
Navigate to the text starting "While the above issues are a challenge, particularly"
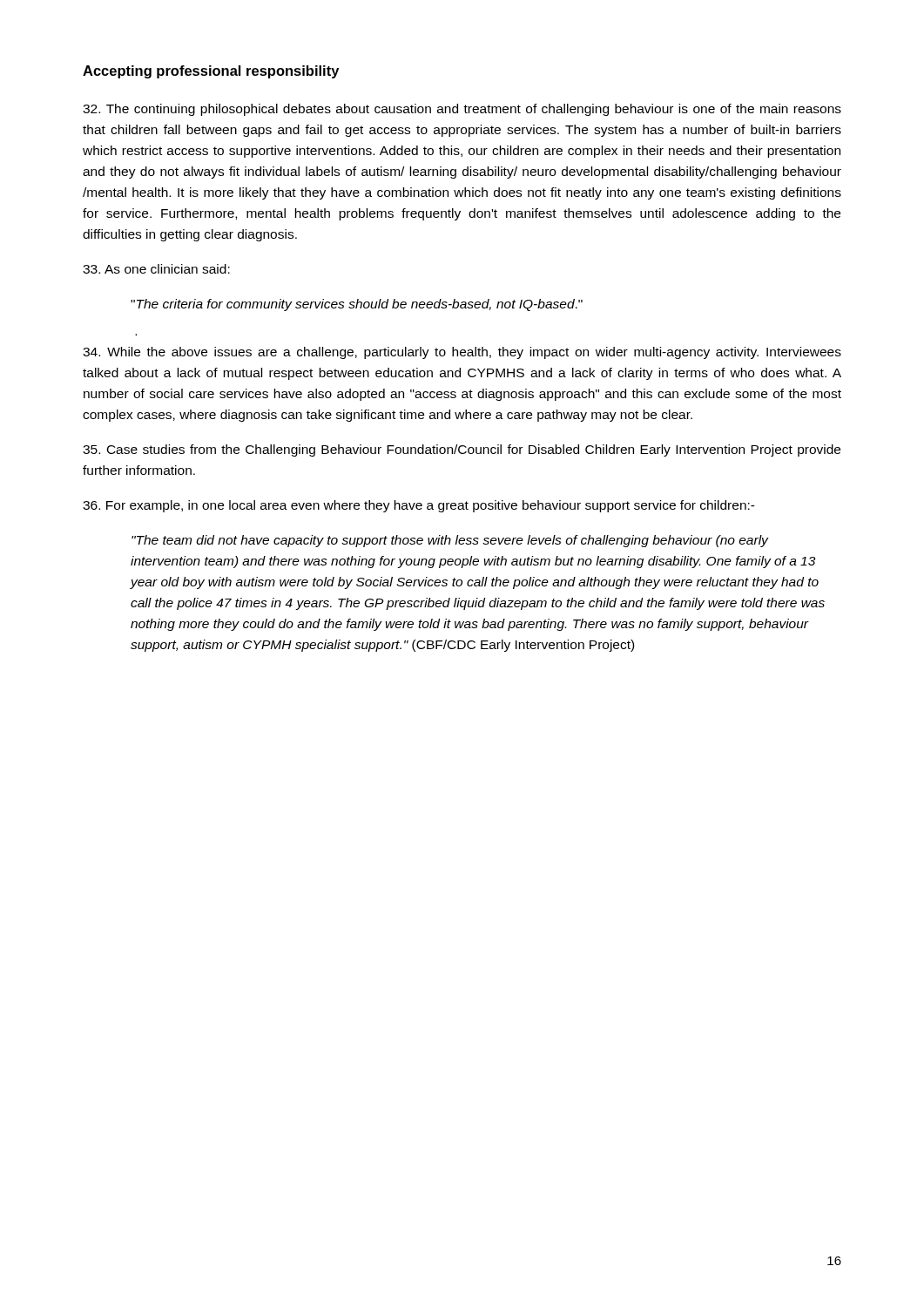[462, 383]
